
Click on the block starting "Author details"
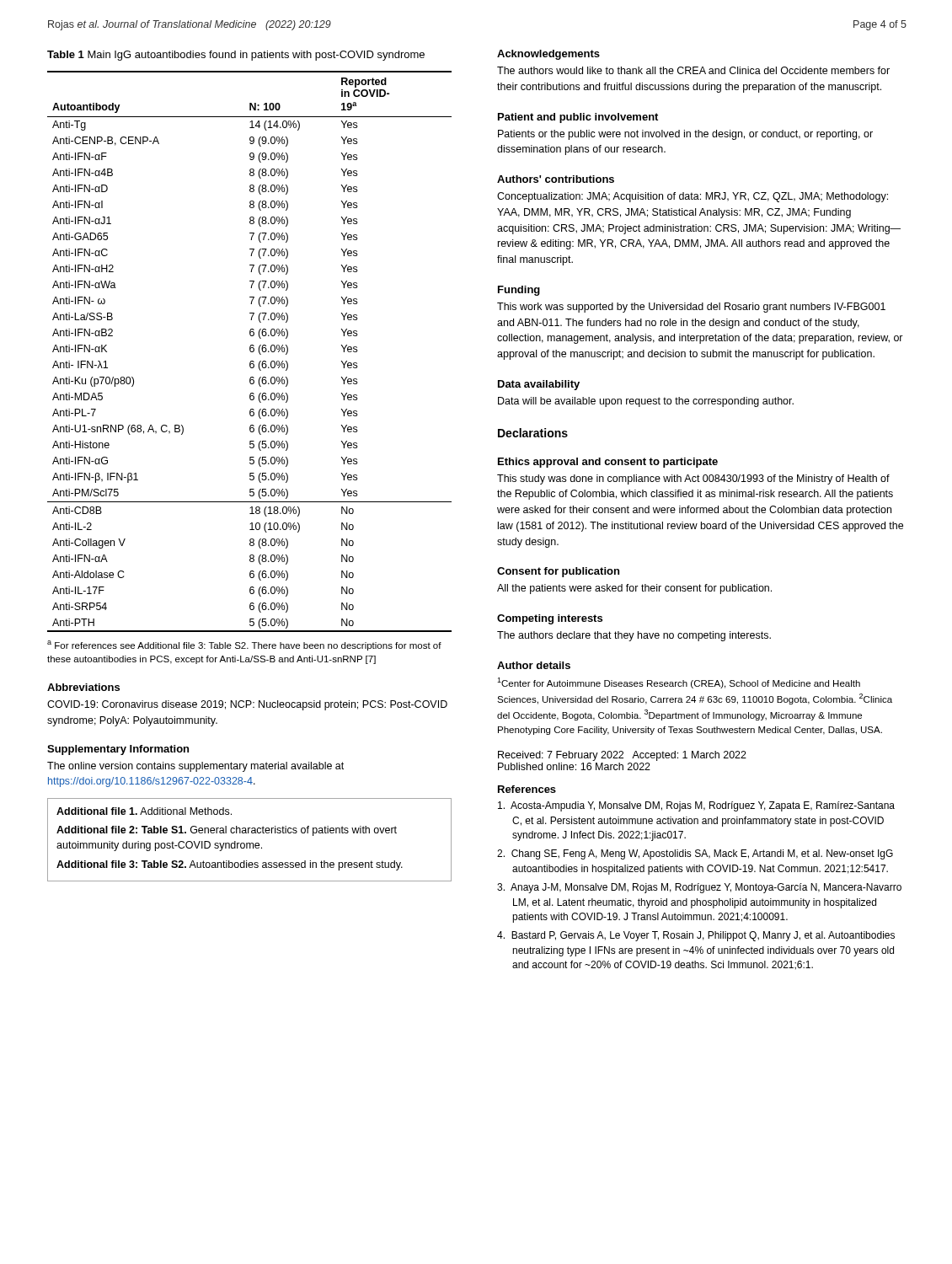pyautogui.click(x=534, y=665)
